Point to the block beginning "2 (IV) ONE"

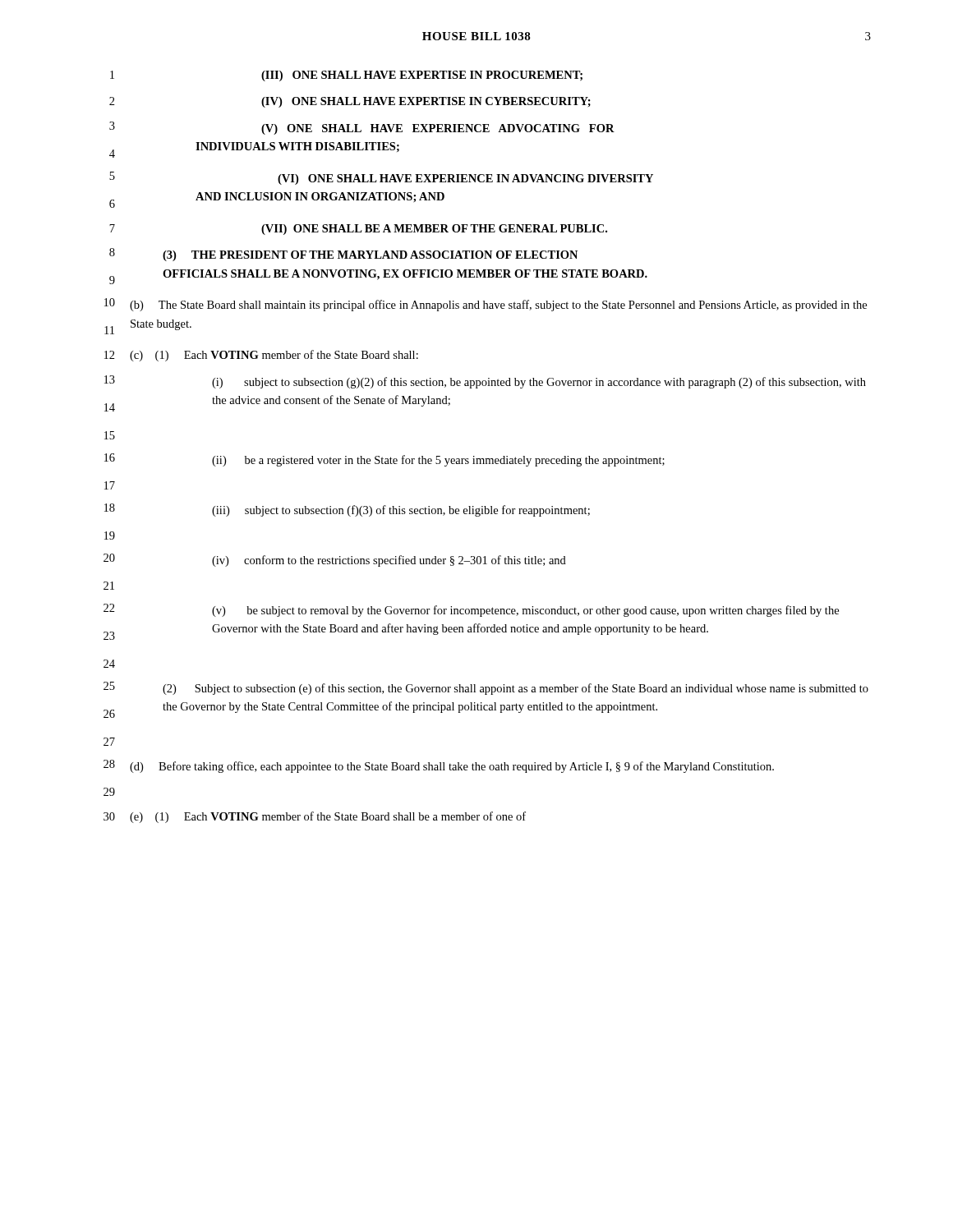476,102
